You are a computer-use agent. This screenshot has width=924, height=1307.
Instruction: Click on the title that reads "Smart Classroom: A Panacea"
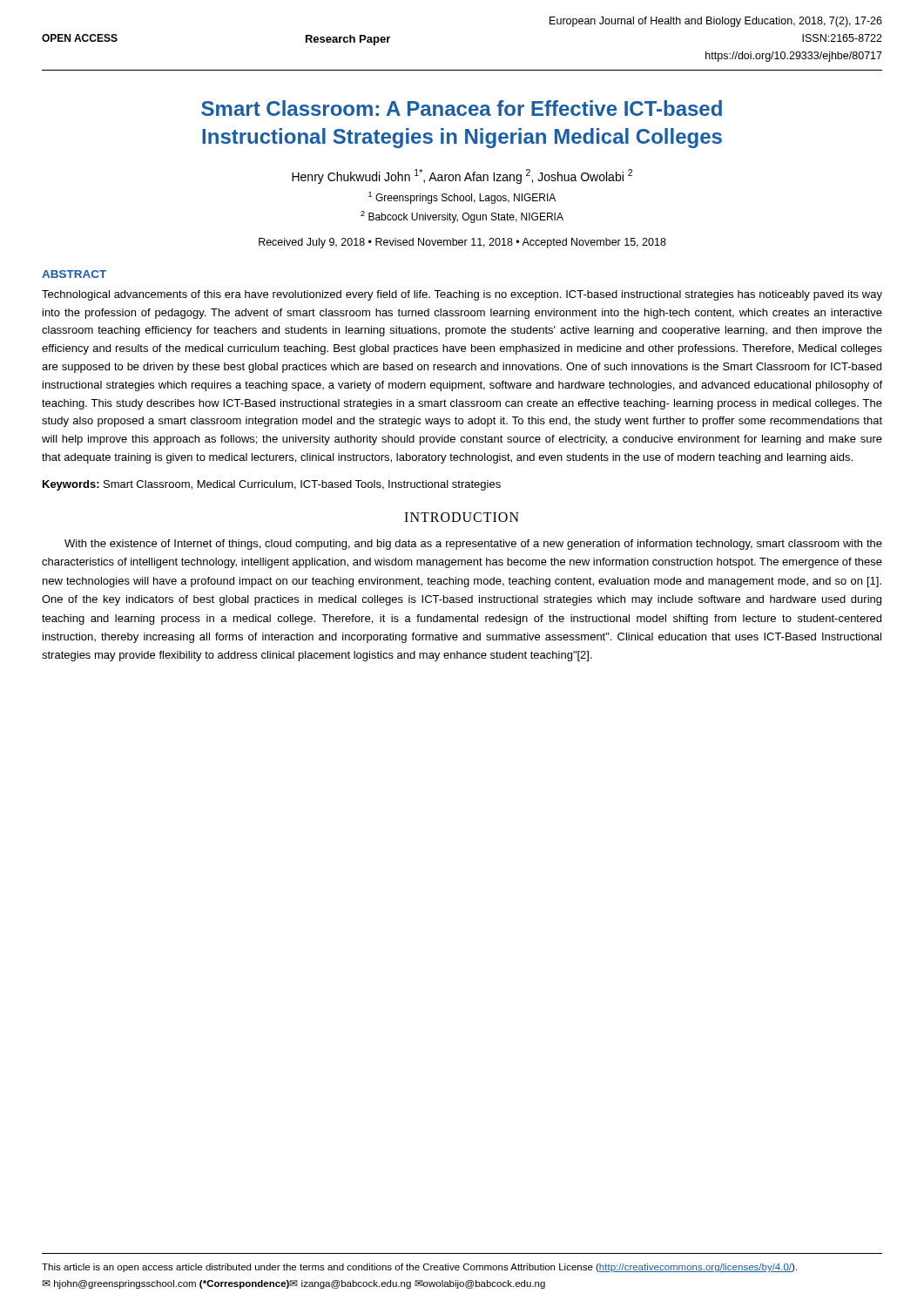coord(462,123)
